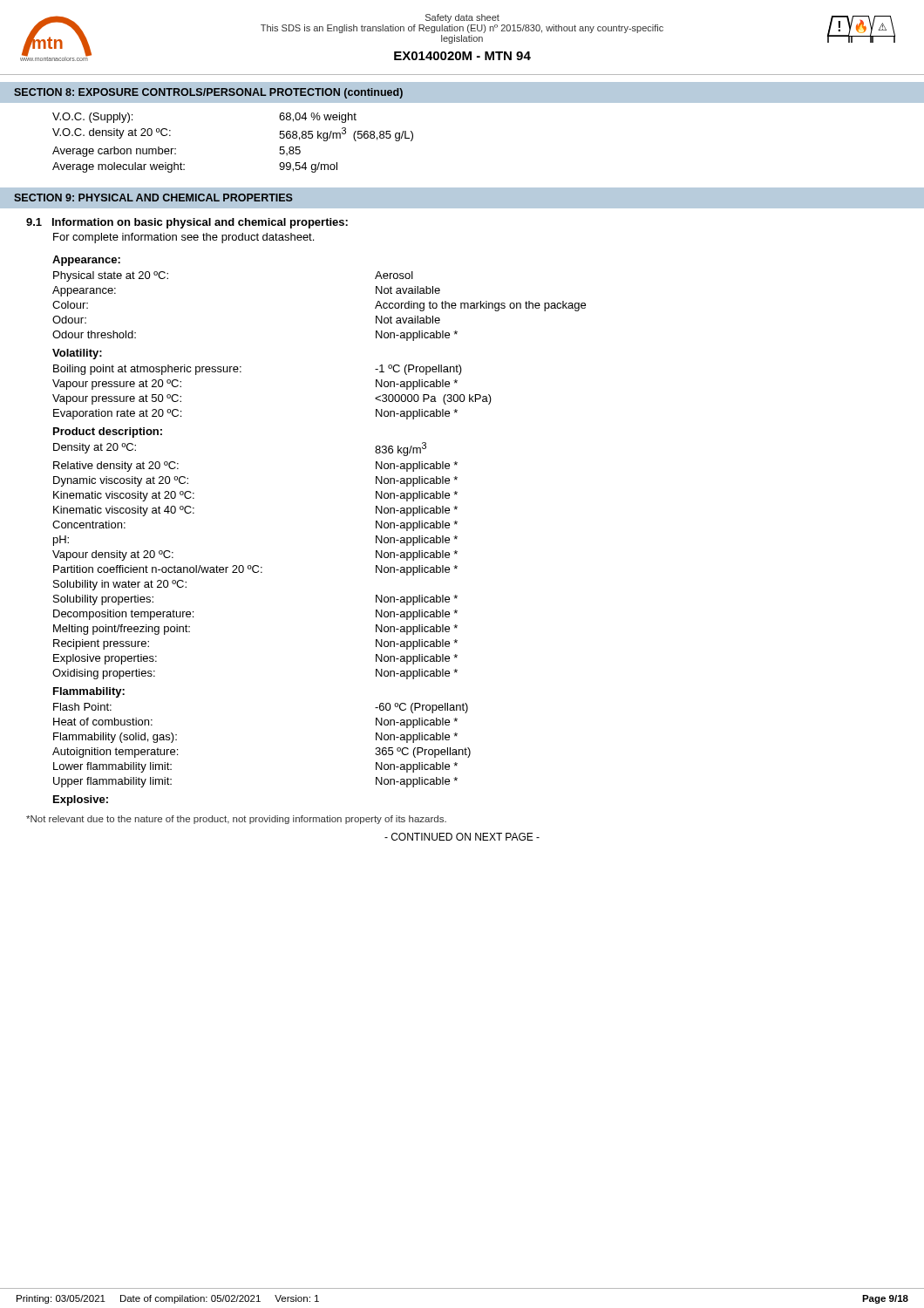Locate the text starting "Volatility: Boiling point at atmospheric pressure:-1 ºC"

pos(475,383)
